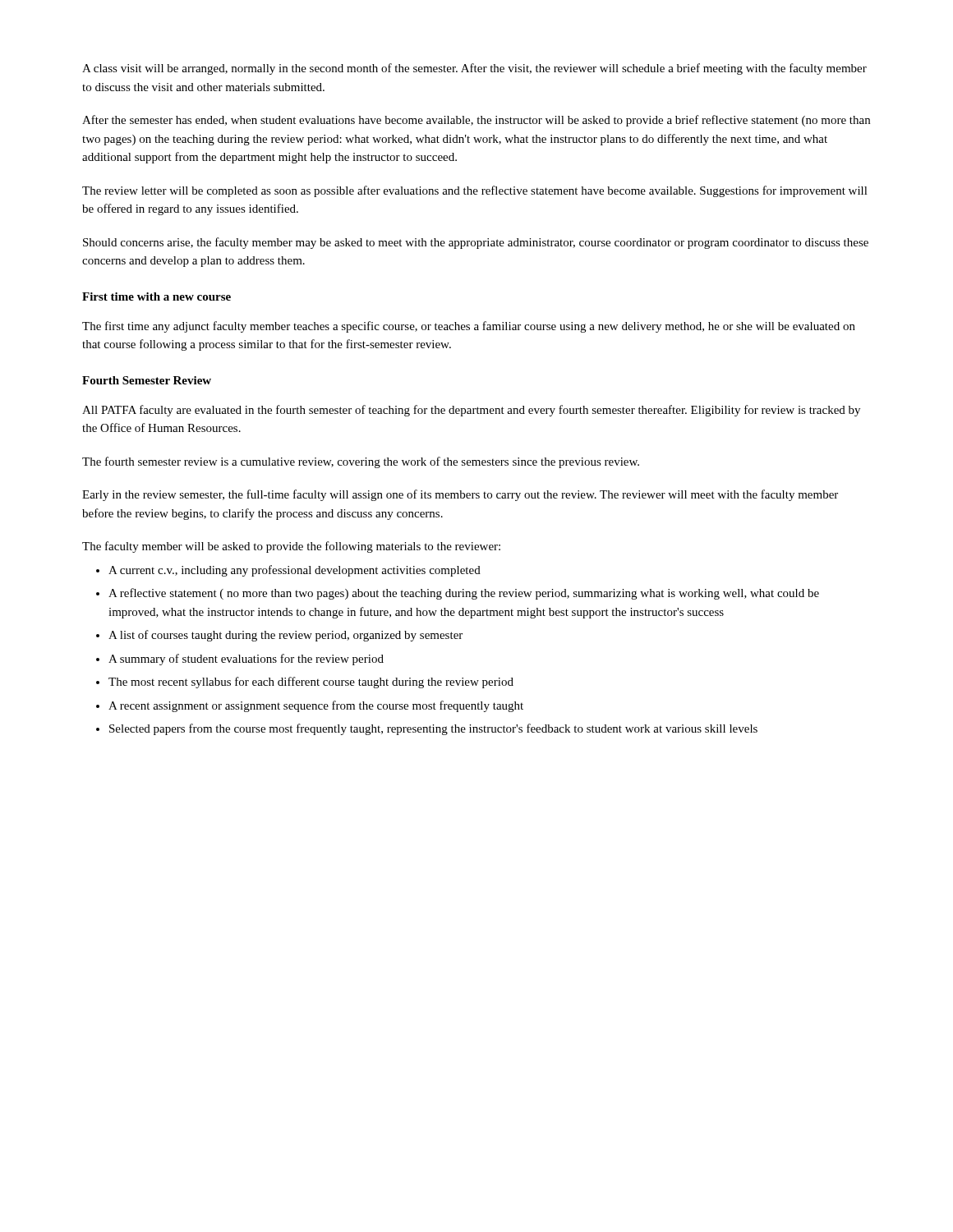
Task: Locate the block of text that opens with "Should concerns arise, the"
Action: [x=475, y=251]
